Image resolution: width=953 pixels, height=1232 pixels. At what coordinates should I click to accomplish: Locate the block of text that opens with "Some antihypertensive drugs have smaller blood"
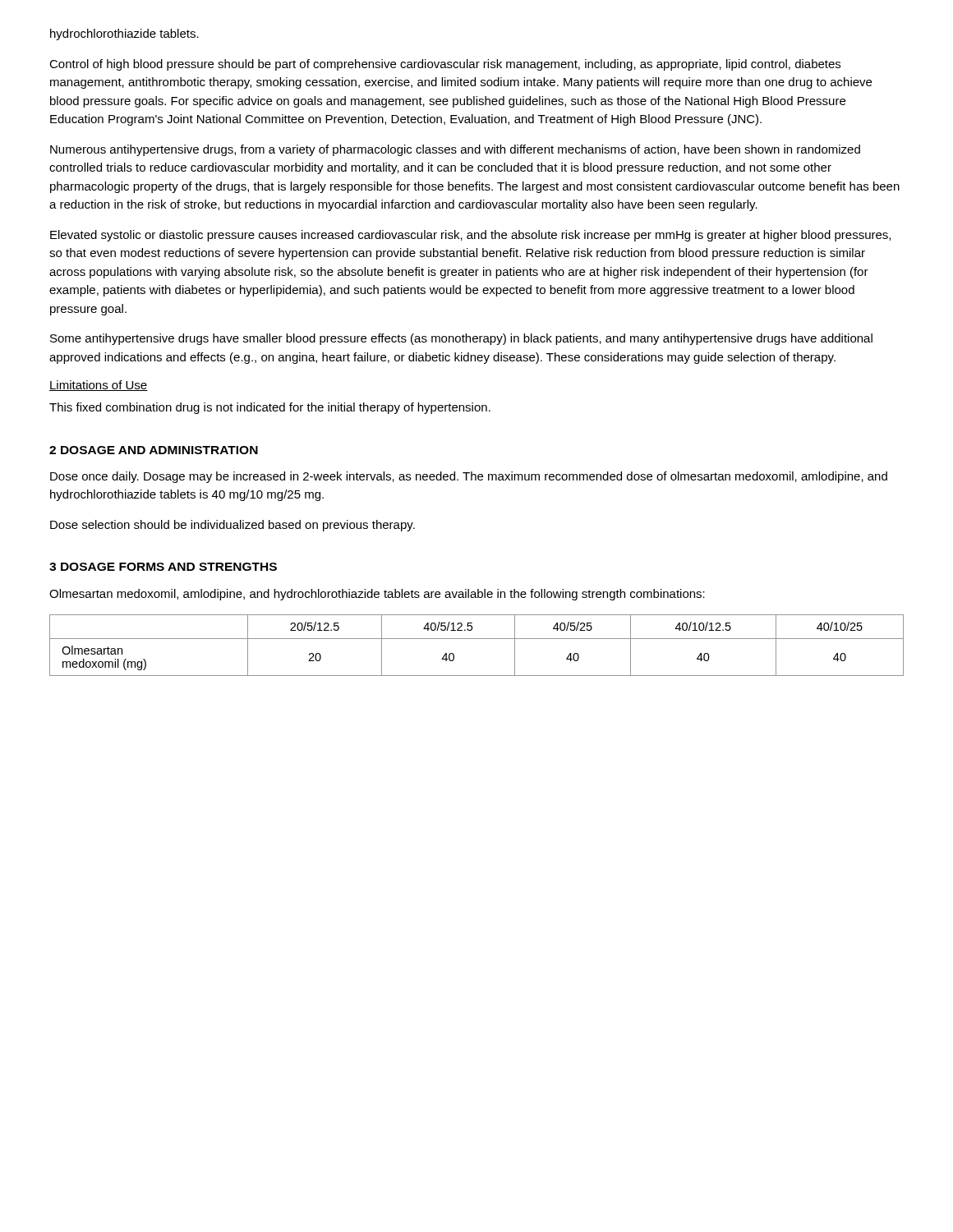pos(476,348)
